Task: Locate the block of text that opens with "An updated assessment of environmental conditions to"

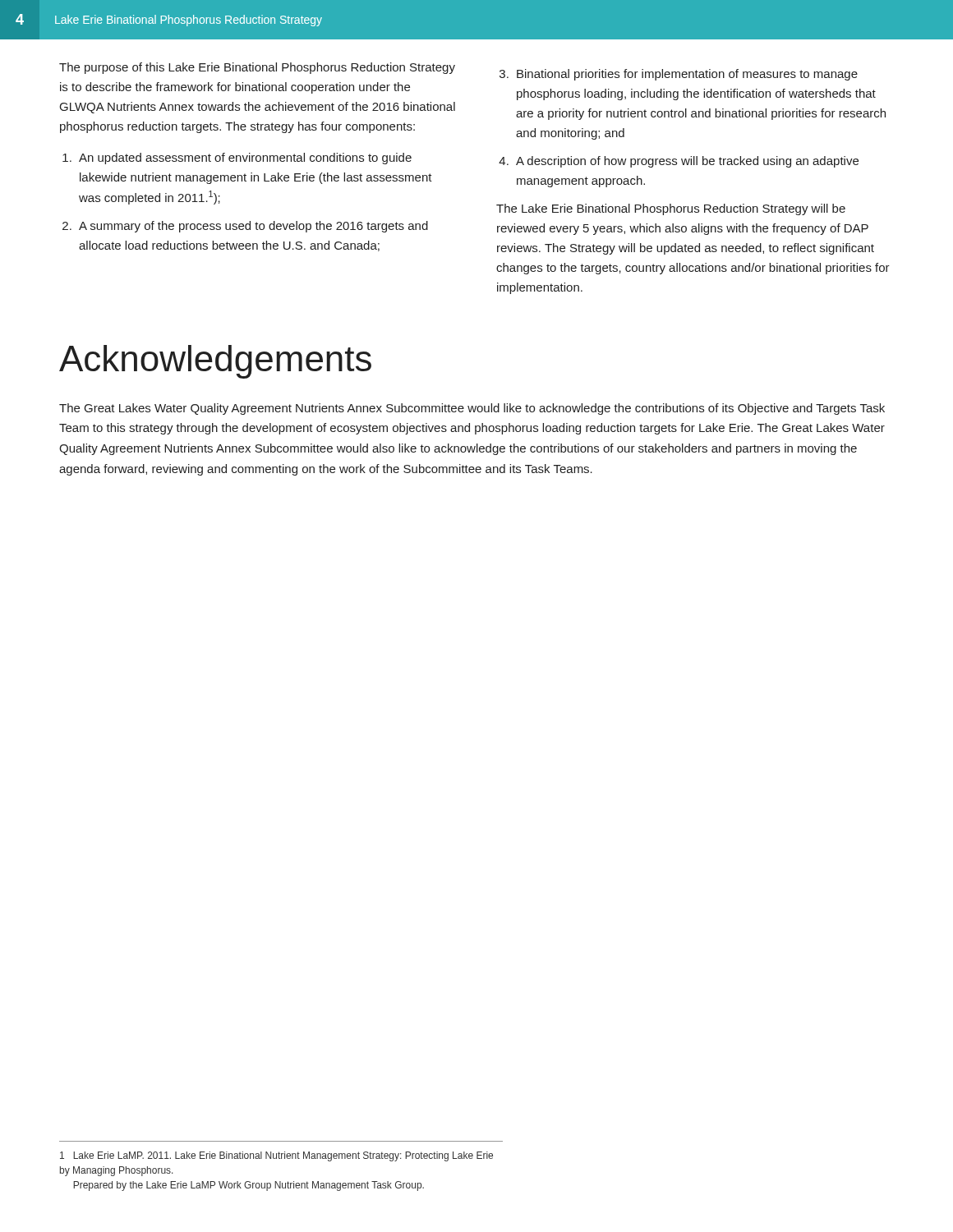Action: click(255, 177)
